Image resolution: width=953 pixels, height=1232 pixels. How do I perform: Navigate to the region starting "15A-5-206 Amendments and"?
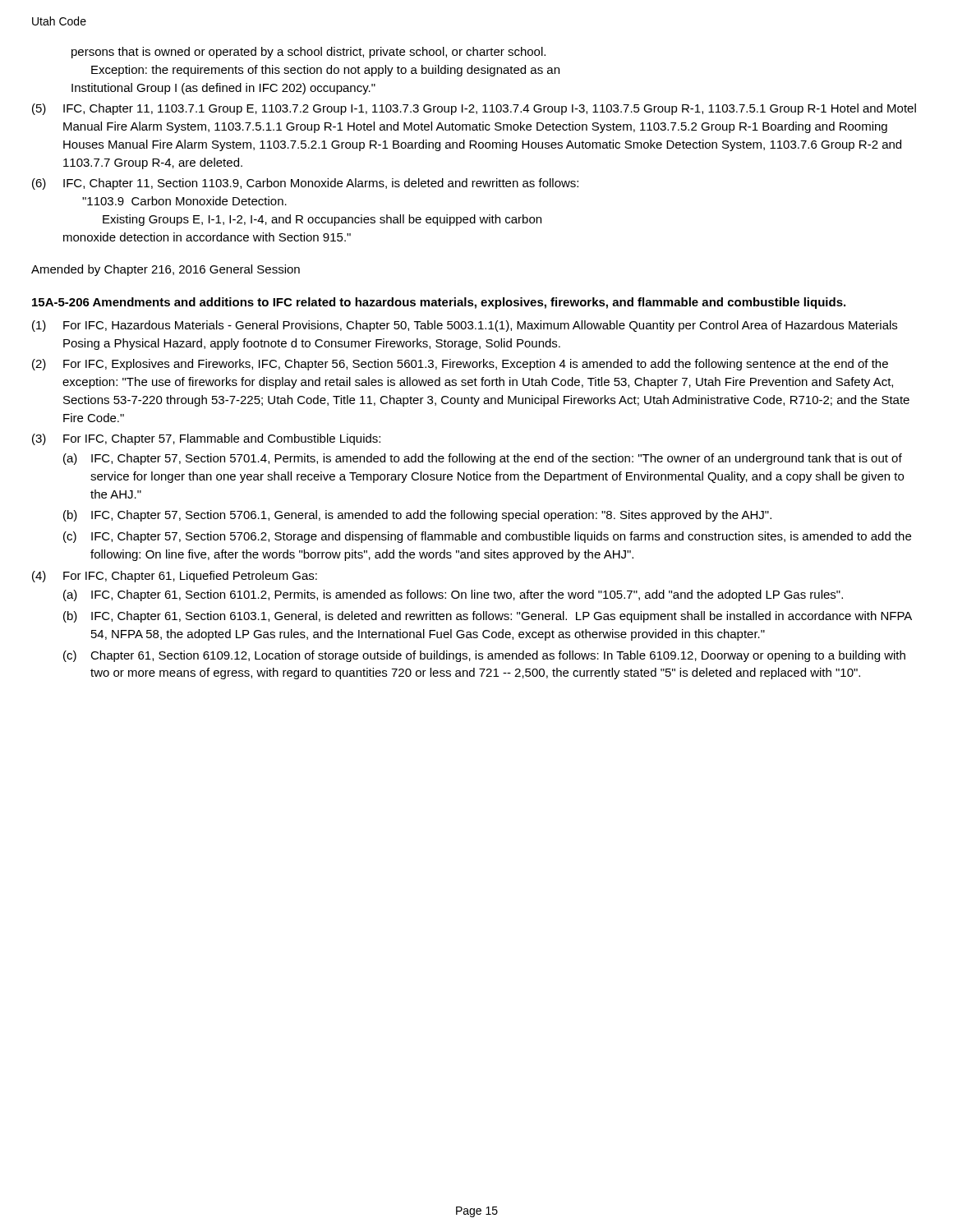[x=439, y=302]
